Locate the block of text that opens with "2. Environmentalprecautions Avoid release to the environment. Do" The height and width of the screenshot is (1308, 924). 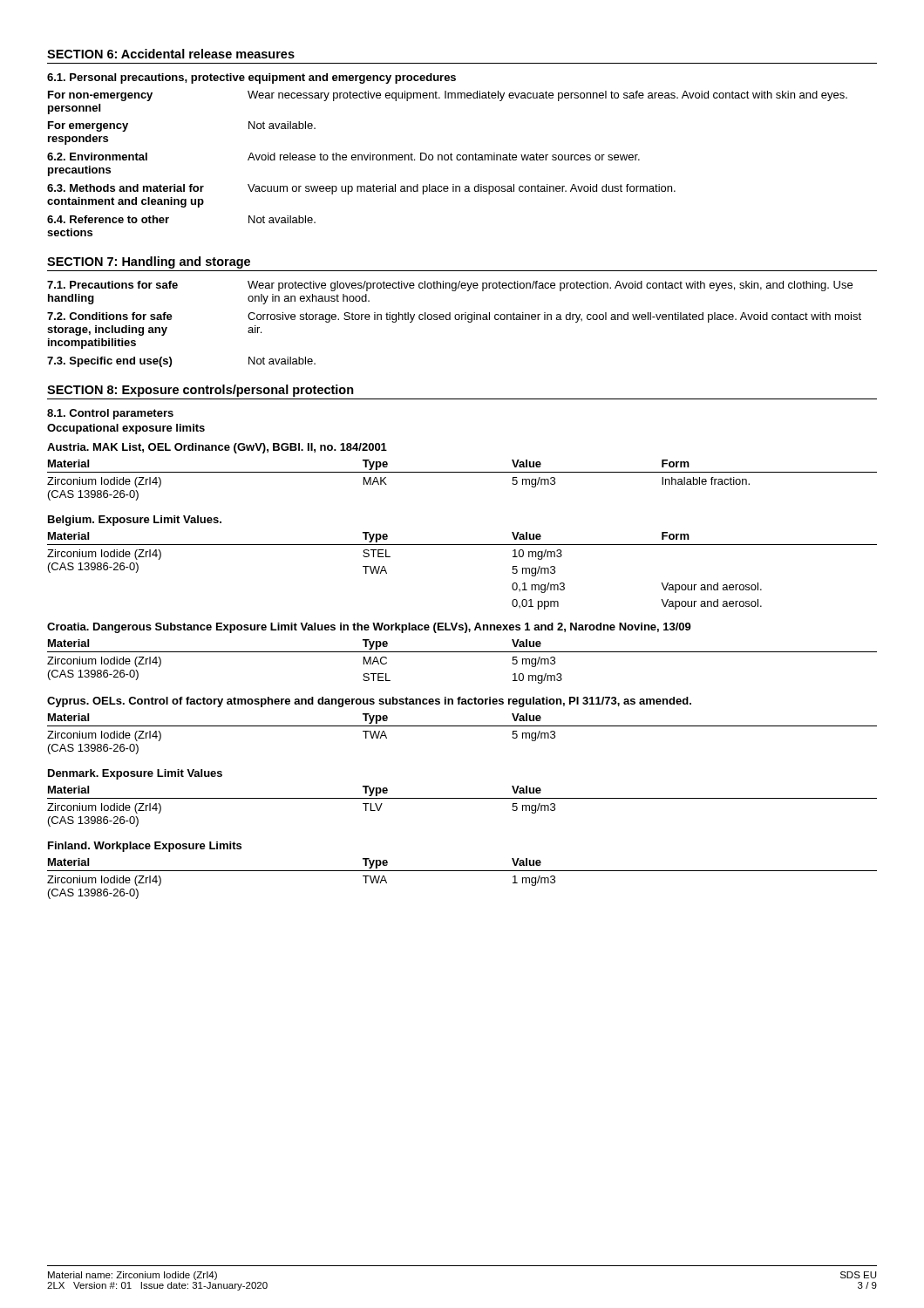[x=462, y=163]
